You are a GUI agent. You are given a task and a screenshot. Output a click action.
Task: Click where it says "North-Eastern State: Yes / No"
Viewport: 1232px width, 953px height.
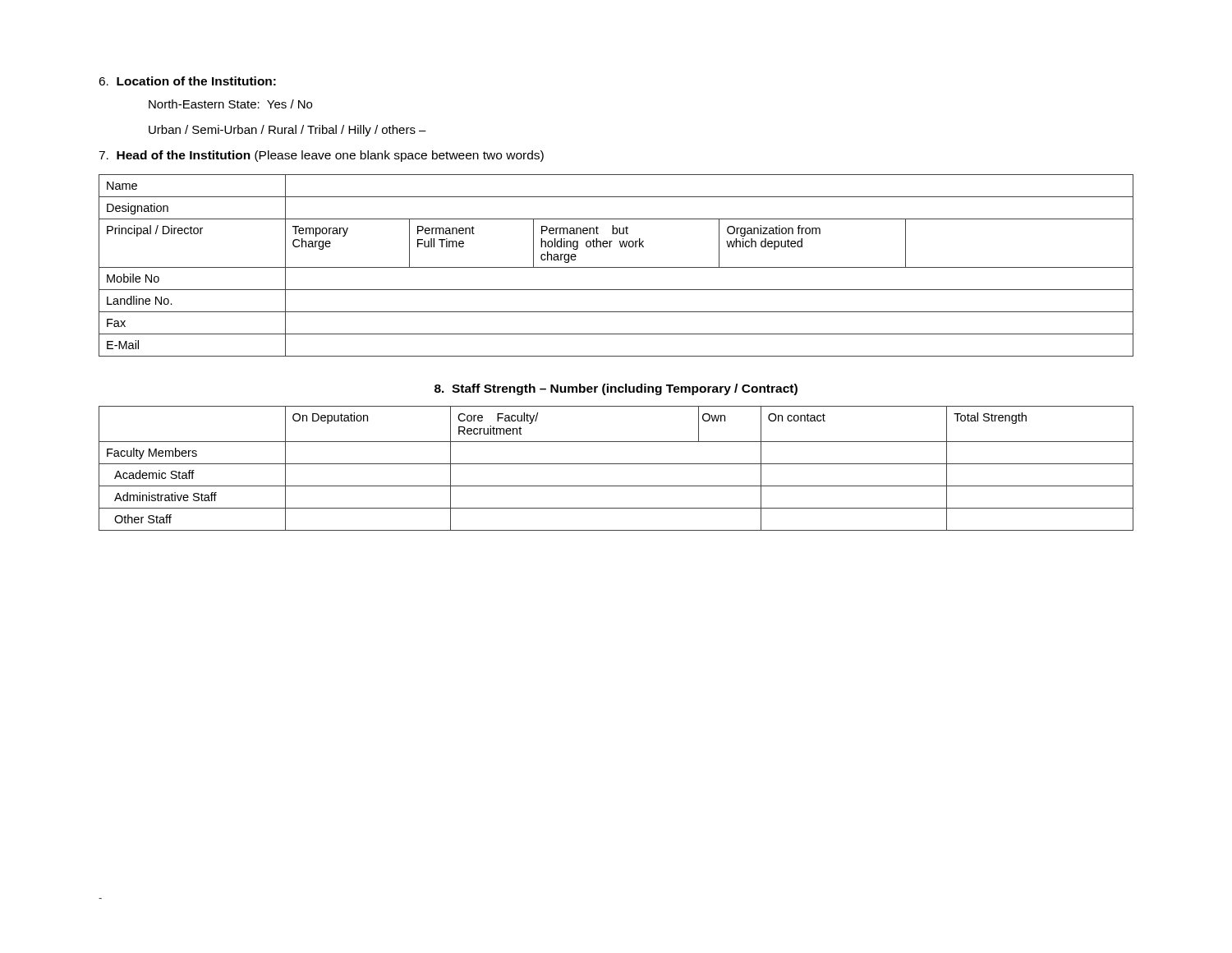click(230, 104)
